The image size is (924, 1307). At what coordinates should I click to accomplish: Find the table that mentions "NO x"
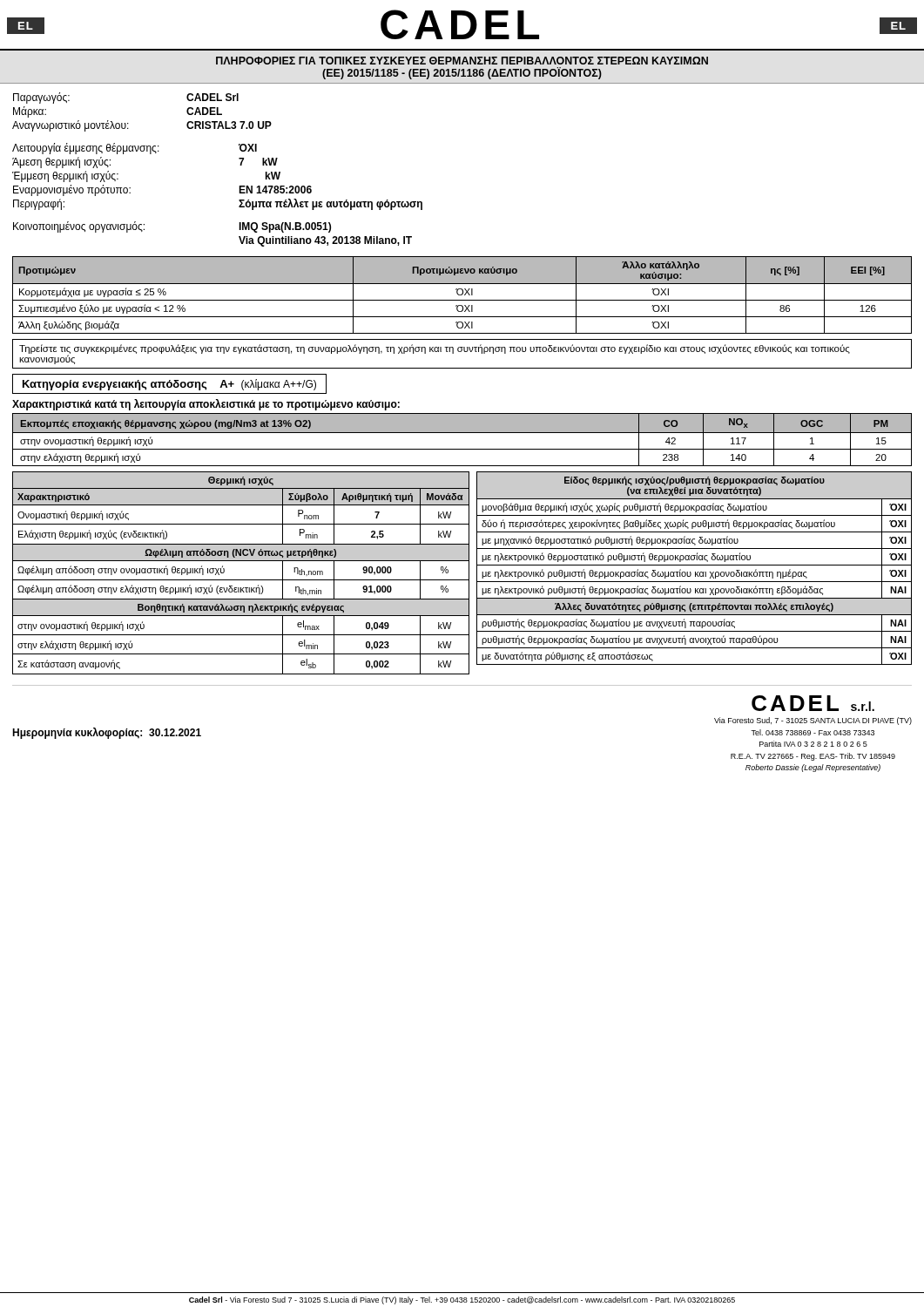coord(462,440)
